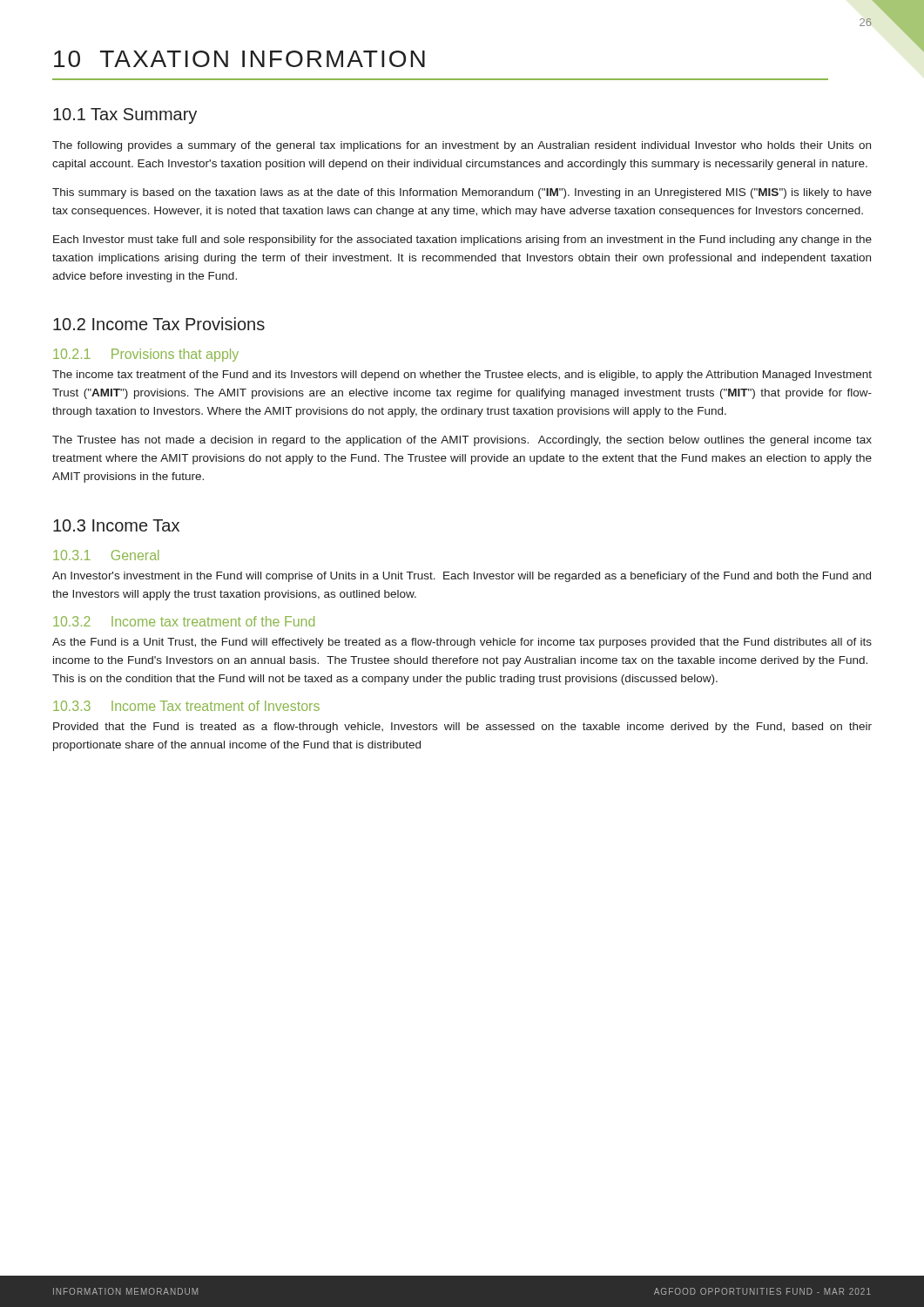Viewport: 924px width, 1307px height.
Task: Select the element starting "As the Fund is a Unit"
Action: coord(462,661)
